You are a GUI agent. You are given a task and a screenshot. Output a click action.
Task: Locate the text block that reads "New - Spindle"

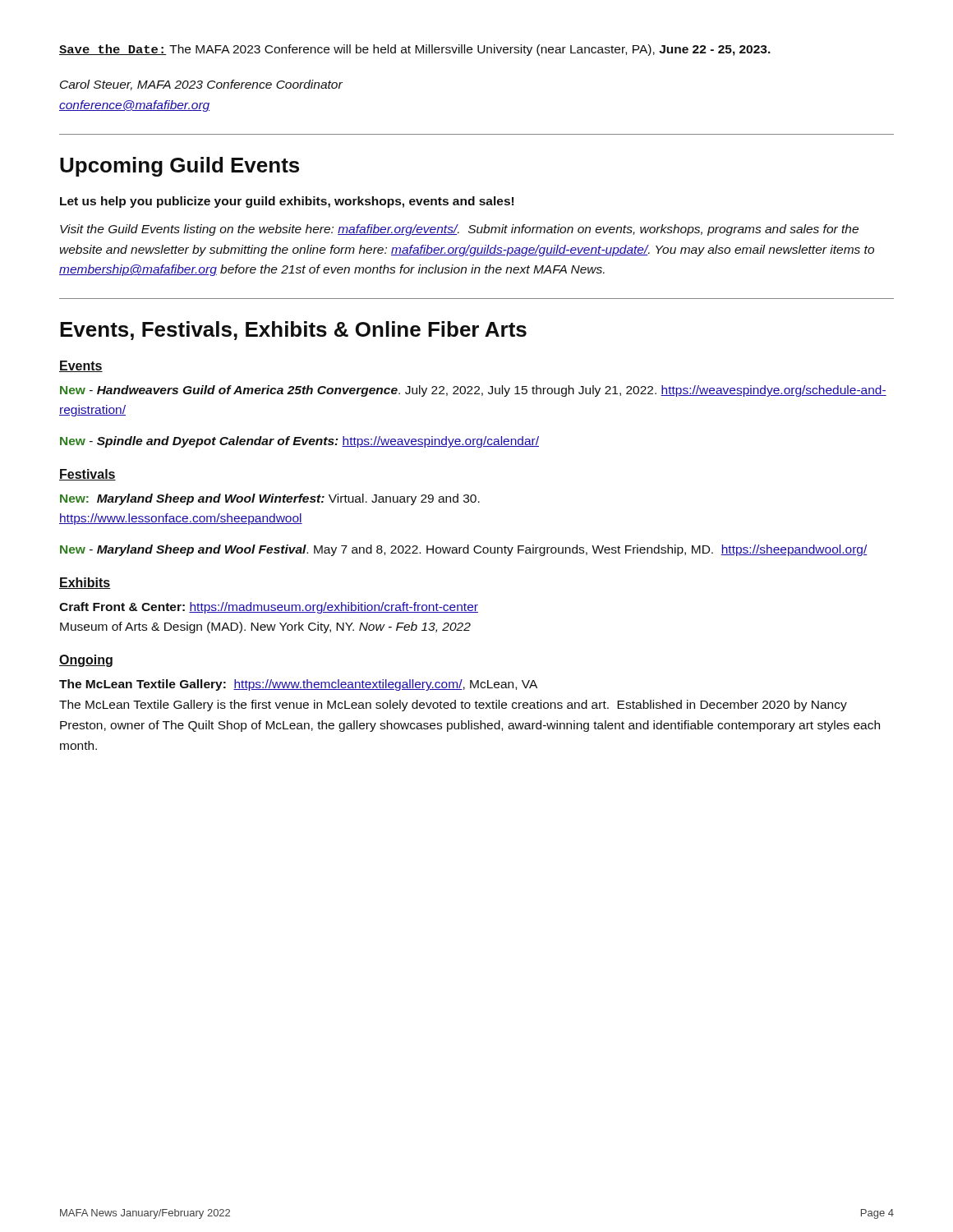[x=299, y=441]
